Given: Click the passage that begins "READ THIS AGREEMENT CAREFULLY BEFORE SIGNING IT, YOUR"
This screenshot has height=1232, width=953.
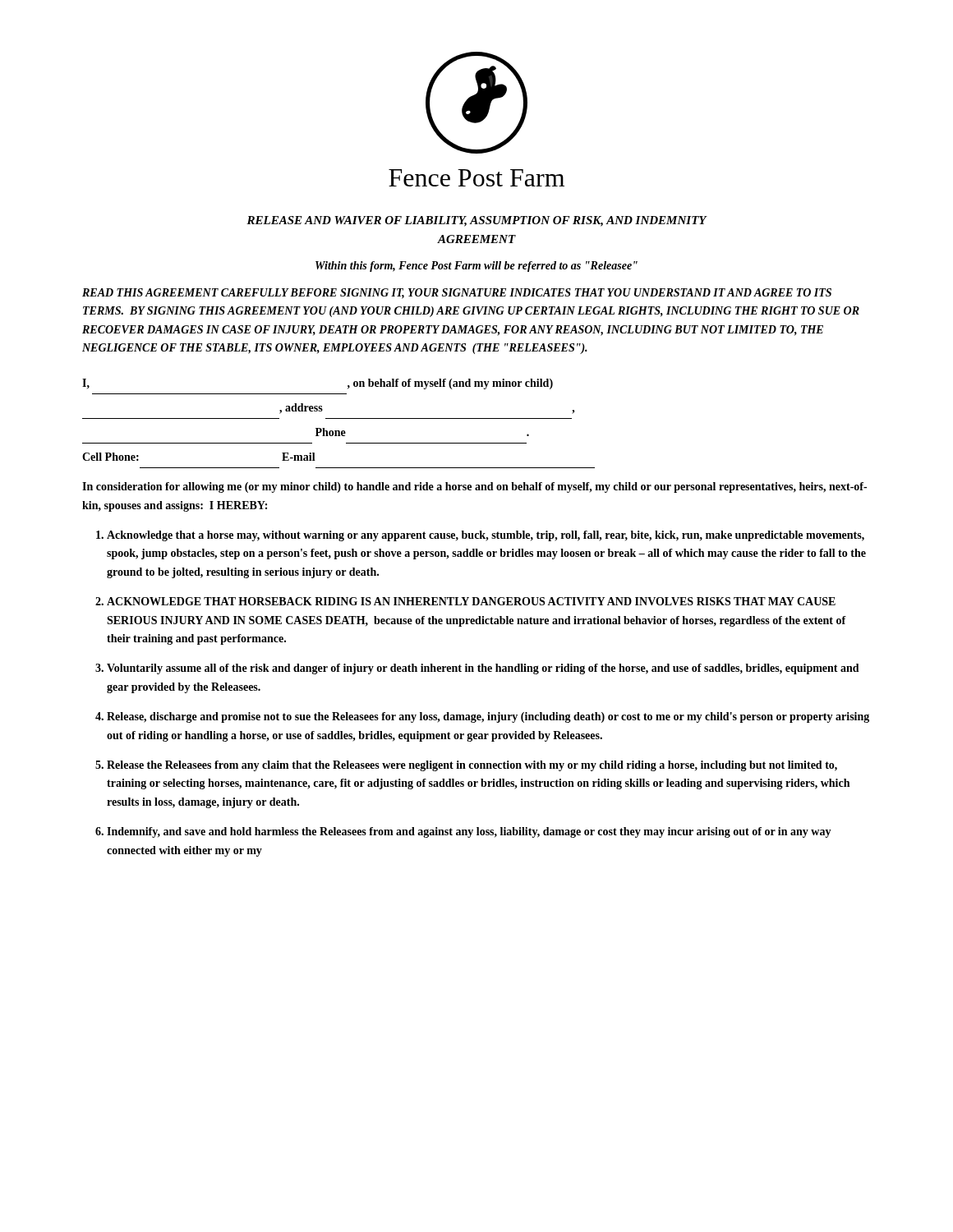Looking at the screenshot, I should [x=471, y=320].
